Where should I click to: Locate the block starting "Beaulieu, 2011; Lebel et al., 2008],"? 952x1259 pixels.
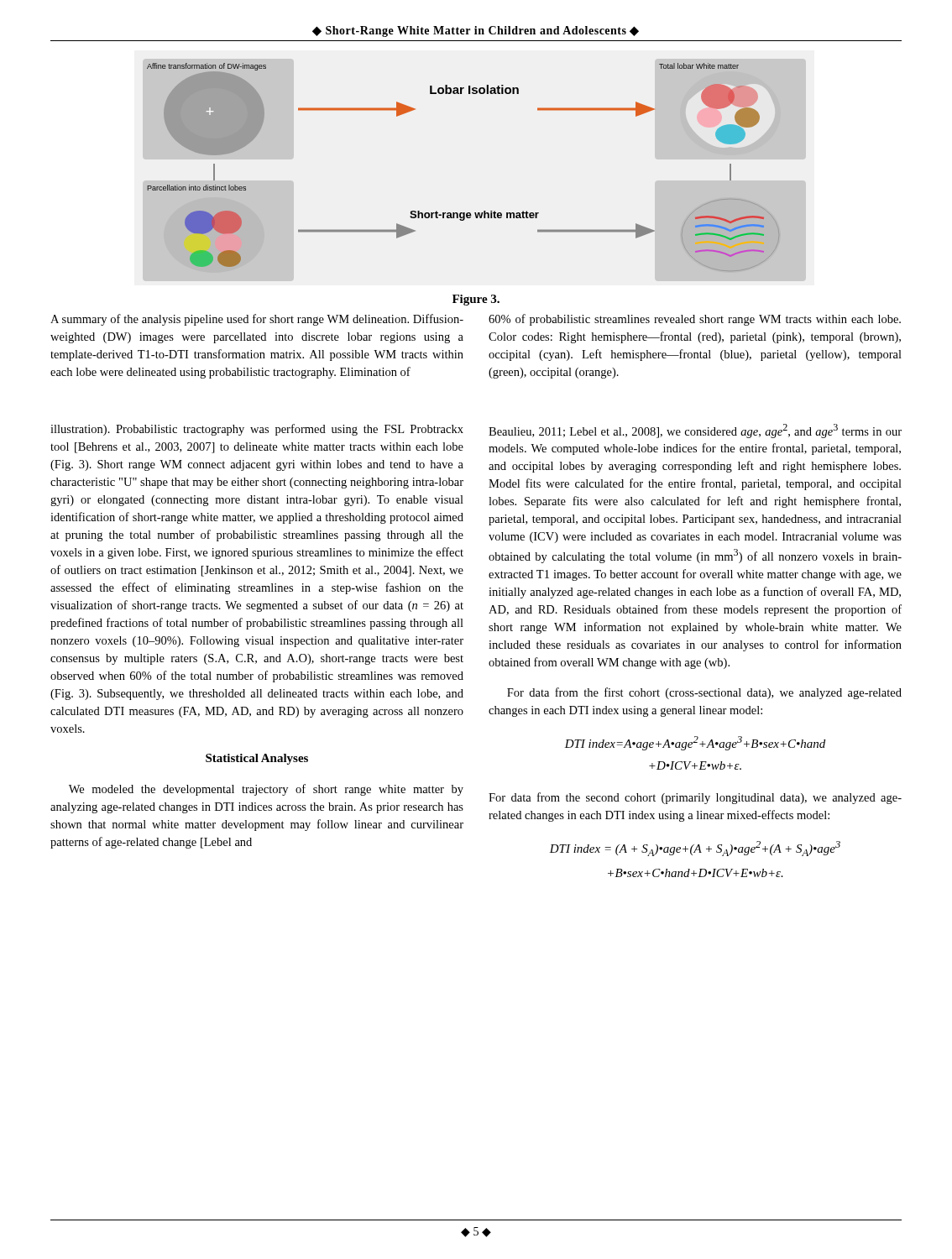695,570
